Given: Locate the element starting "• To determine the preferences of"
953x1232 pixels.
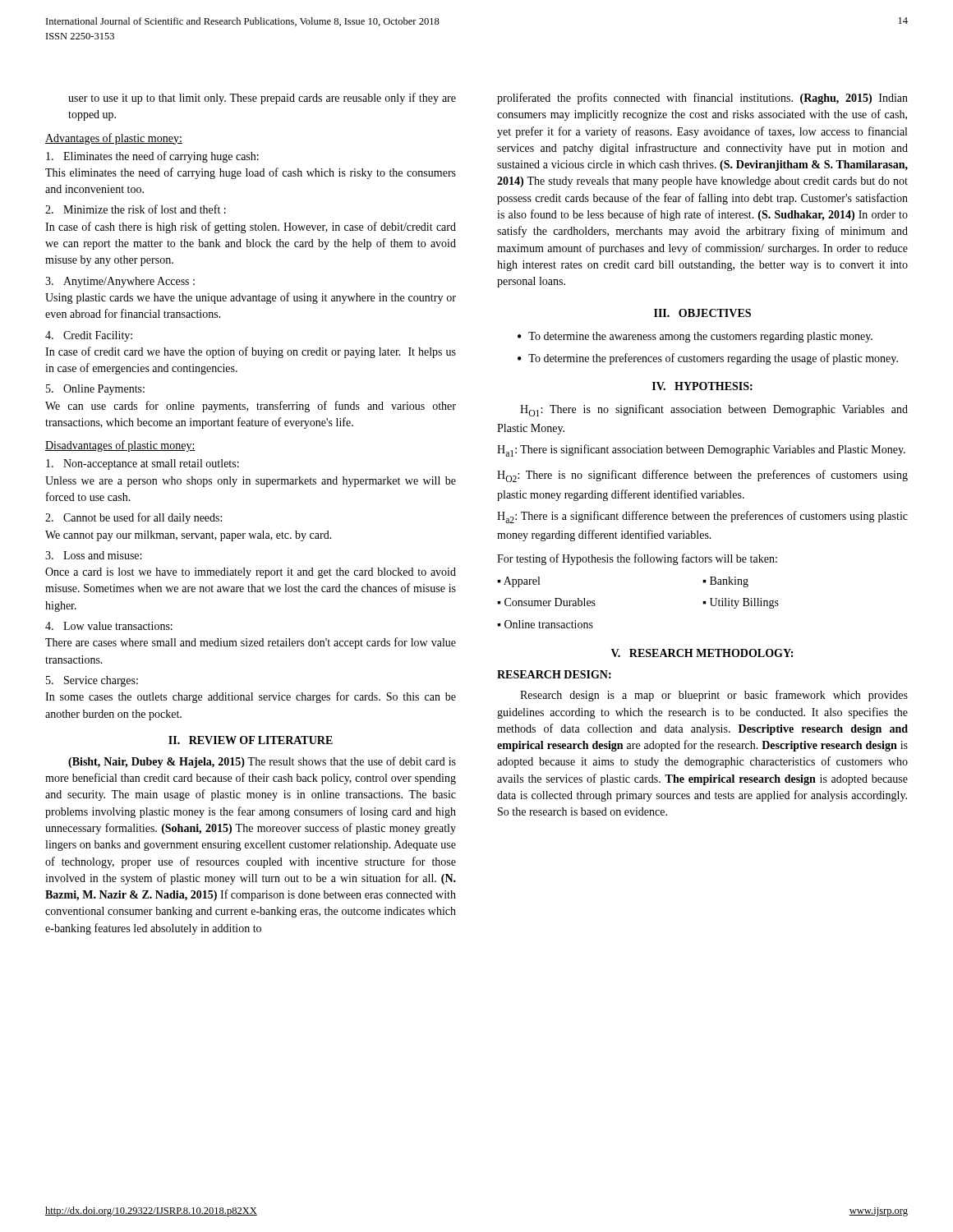Looking at the screenshot, I should 702,360.
